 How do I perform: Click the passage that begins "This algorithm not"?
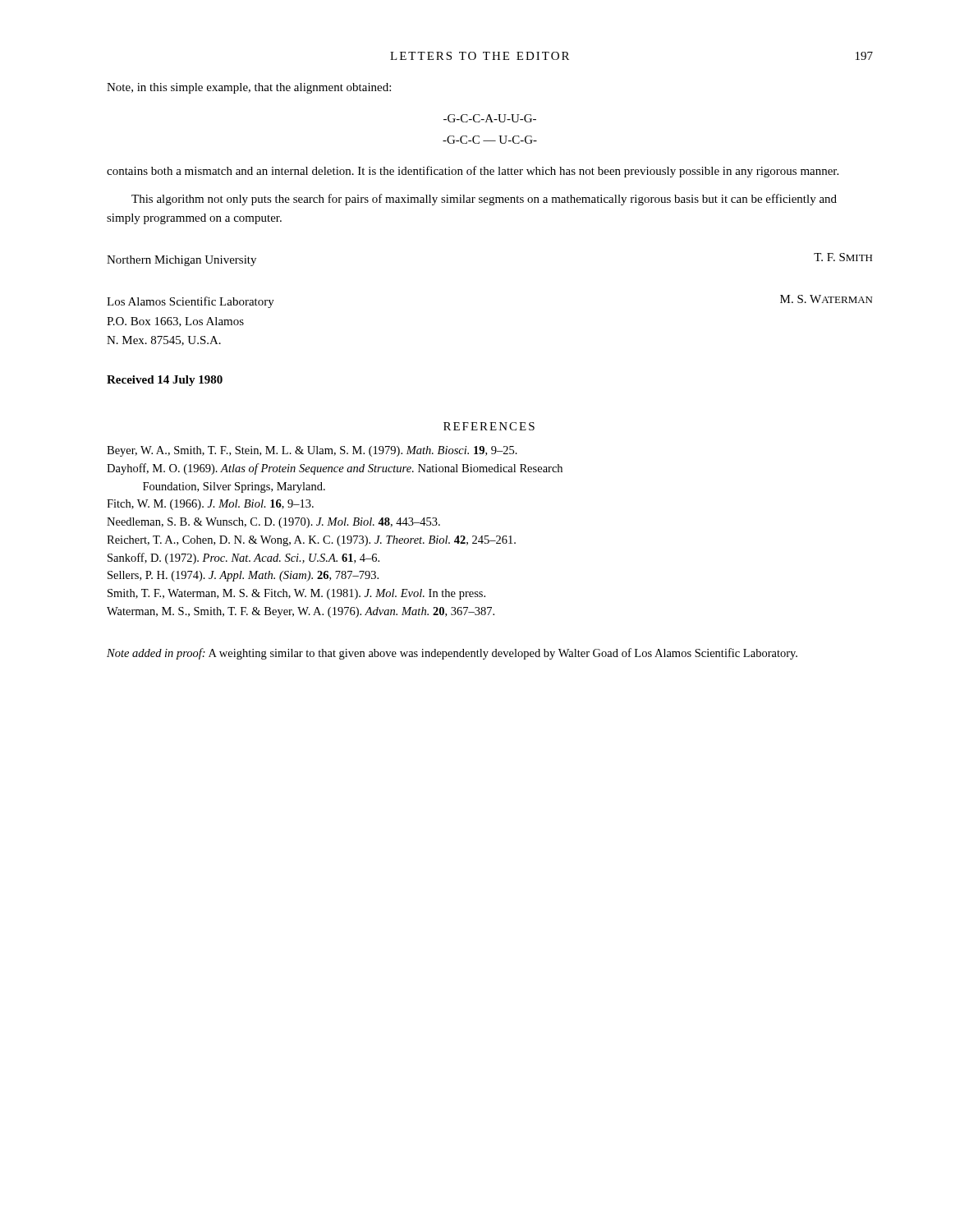472,208
